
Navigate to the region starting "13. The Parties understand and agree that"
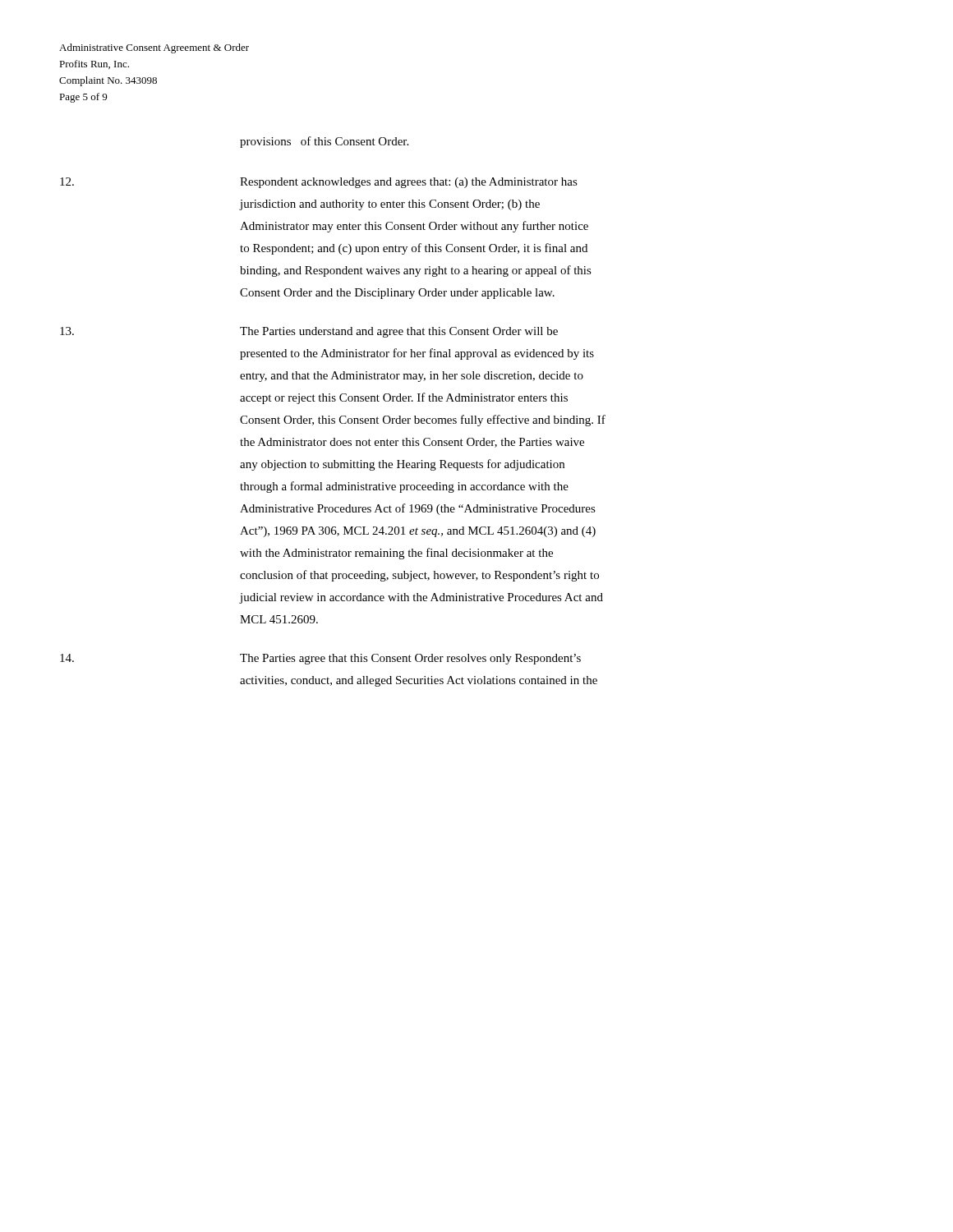point(476,476)
